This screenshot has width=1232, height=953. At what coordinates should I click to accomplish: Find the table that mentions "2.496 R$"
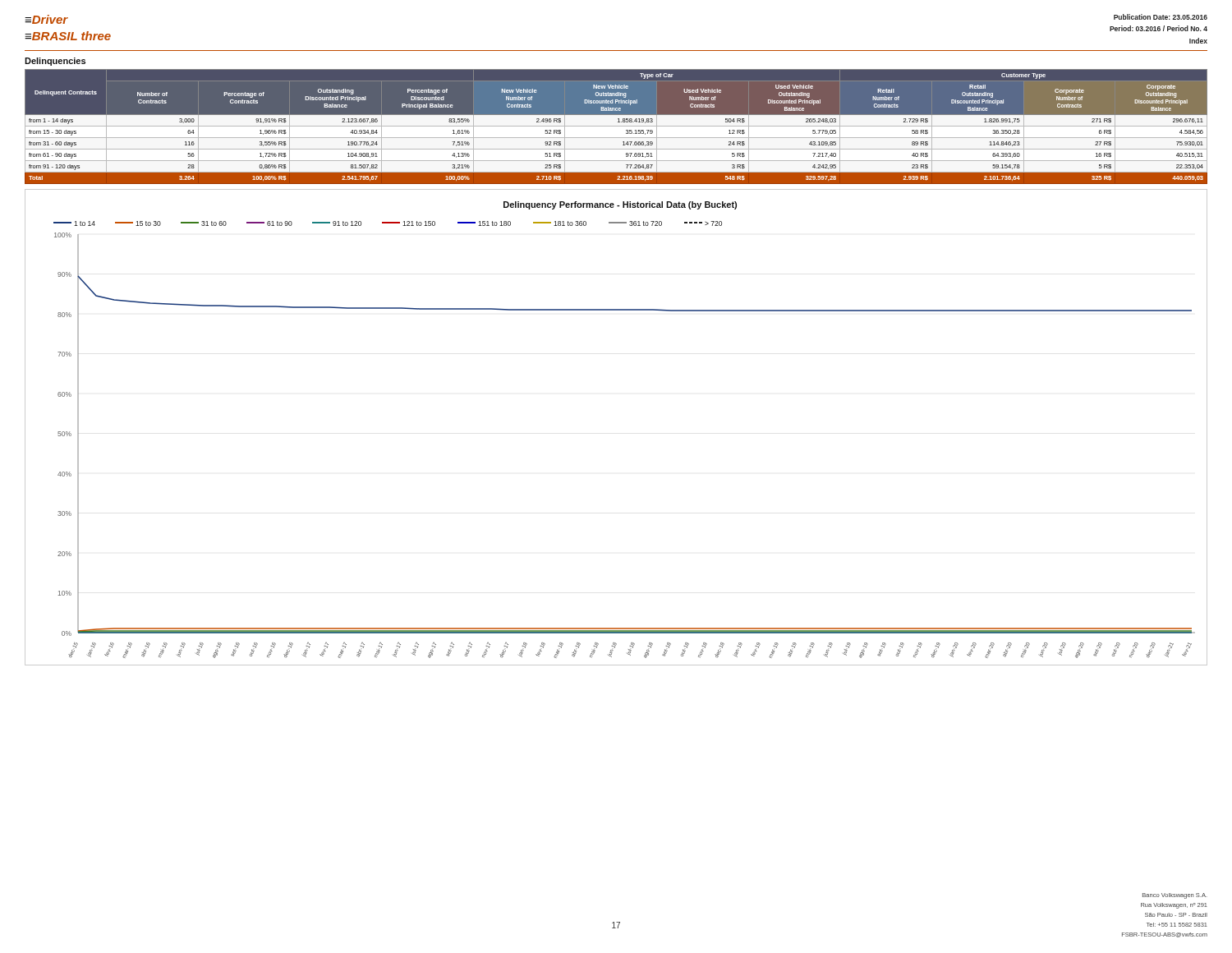coord(616,127)
